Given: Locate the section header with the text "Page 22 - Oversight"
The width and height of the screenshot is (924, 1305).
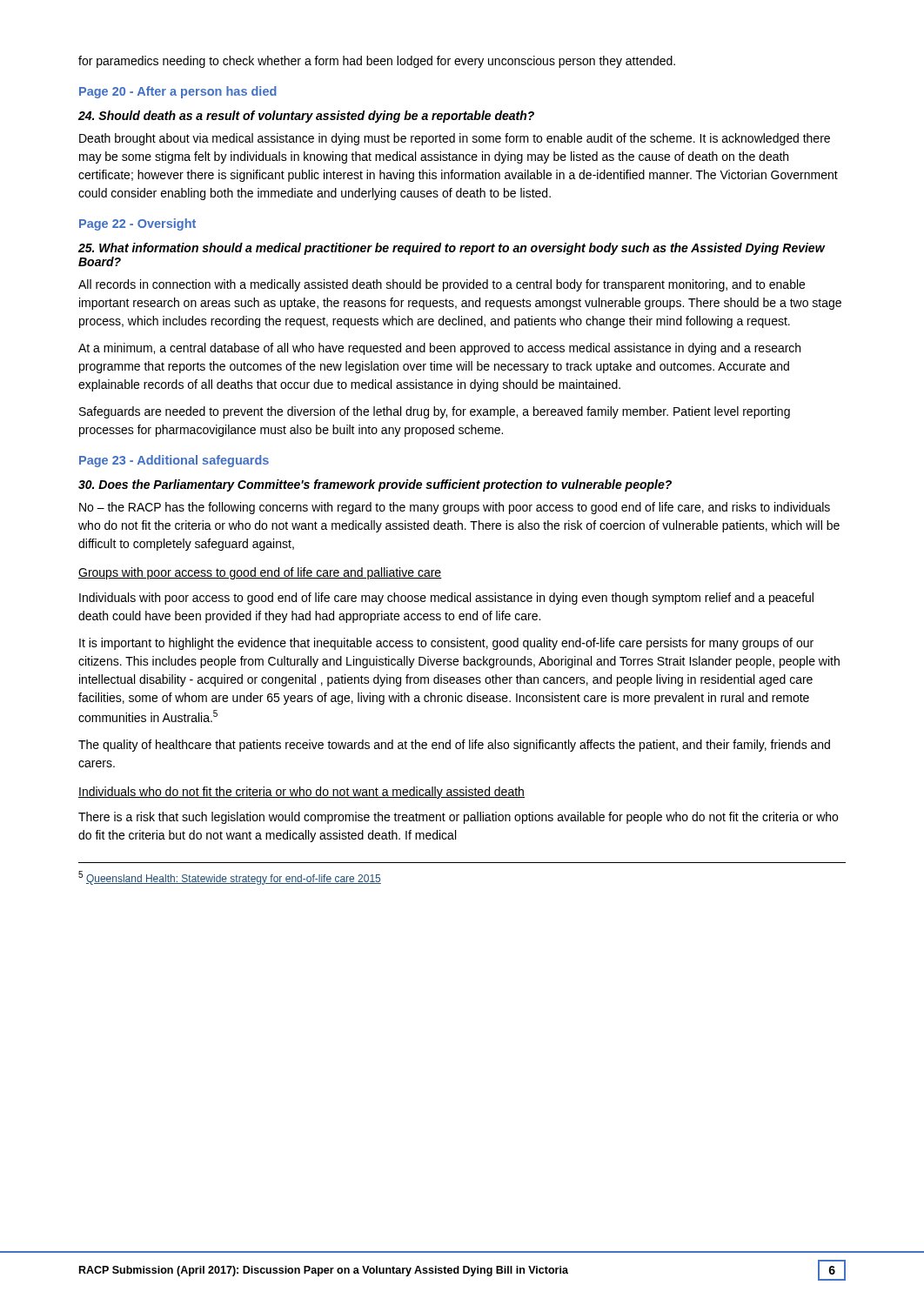Looking at the screenshot, I should coord(137,224).
